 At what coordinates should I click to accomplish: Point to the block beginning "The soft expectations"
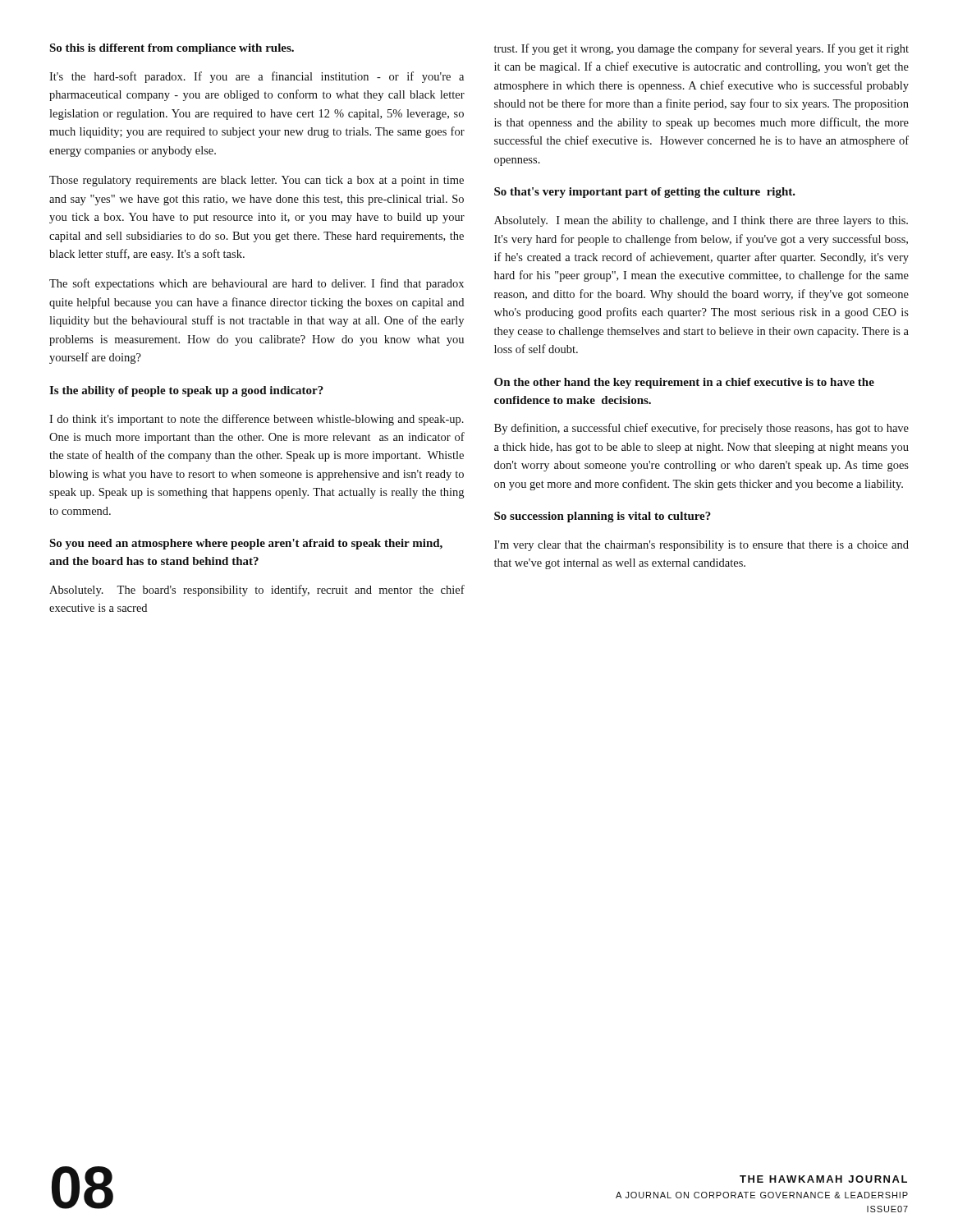click(257, 321)
